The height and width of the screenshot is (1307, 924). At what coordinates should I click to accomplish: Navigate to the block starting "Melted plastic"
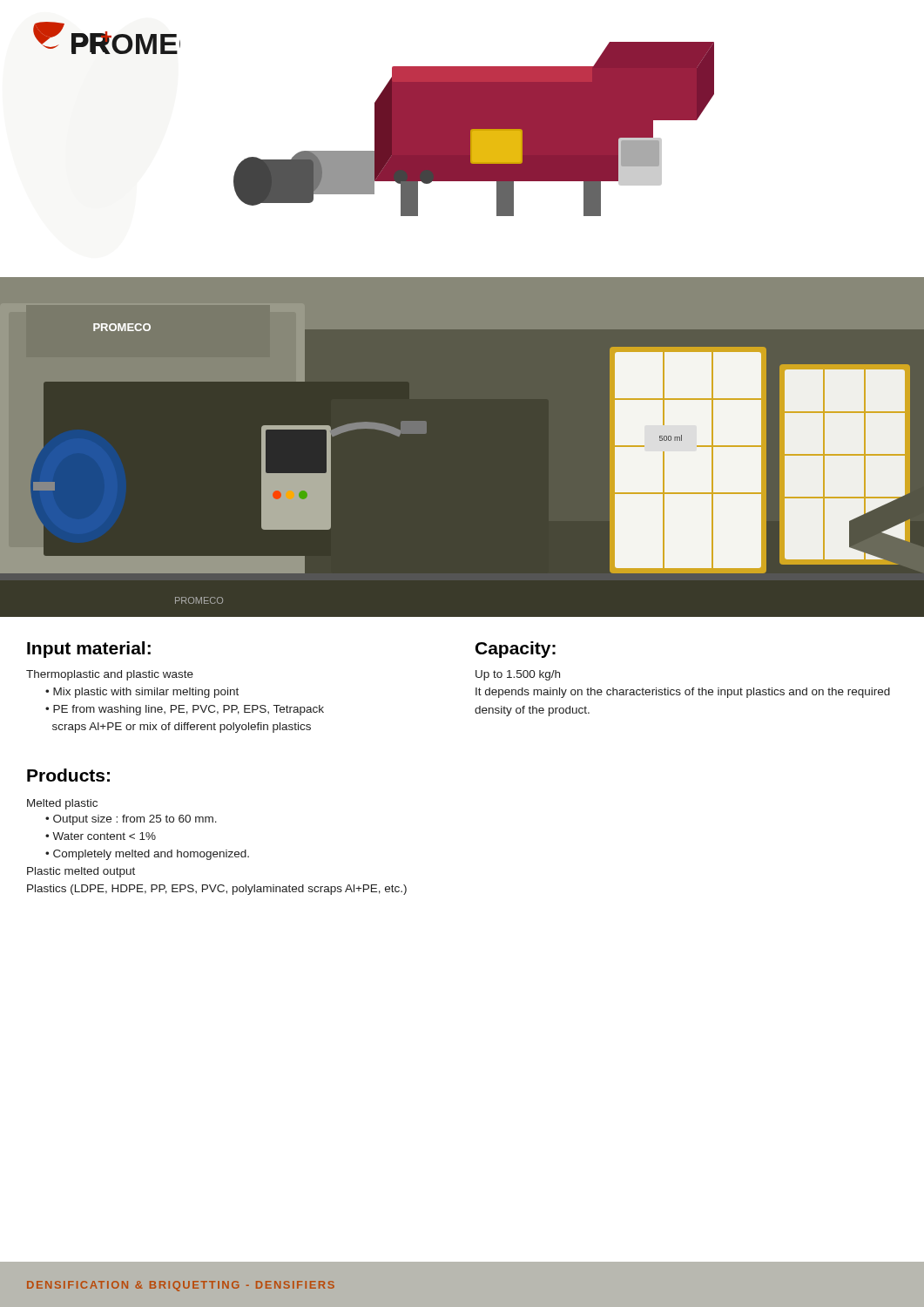(x=62, y=803)
